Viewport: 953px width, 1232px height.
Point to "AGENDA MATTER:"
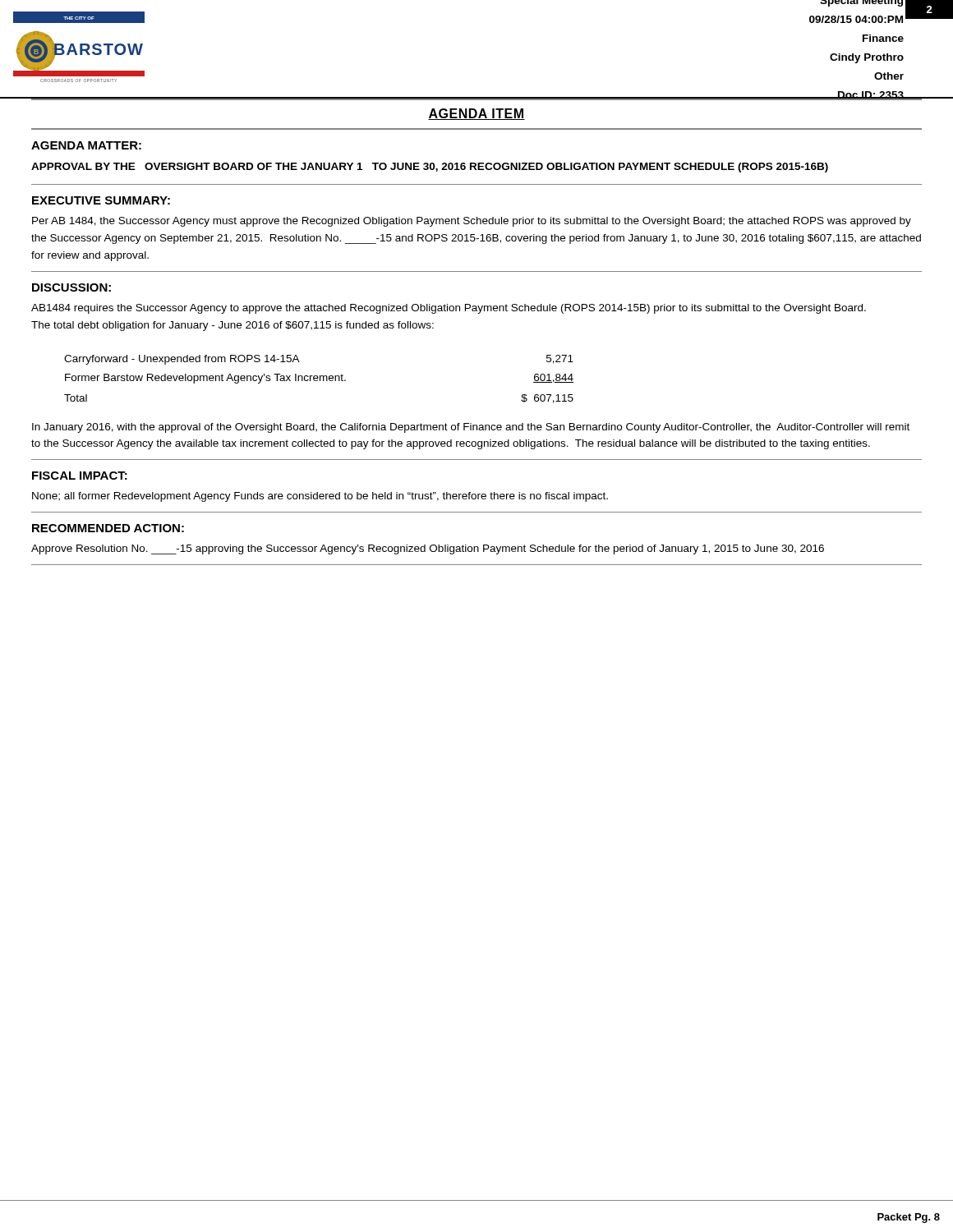click(87, 145)
